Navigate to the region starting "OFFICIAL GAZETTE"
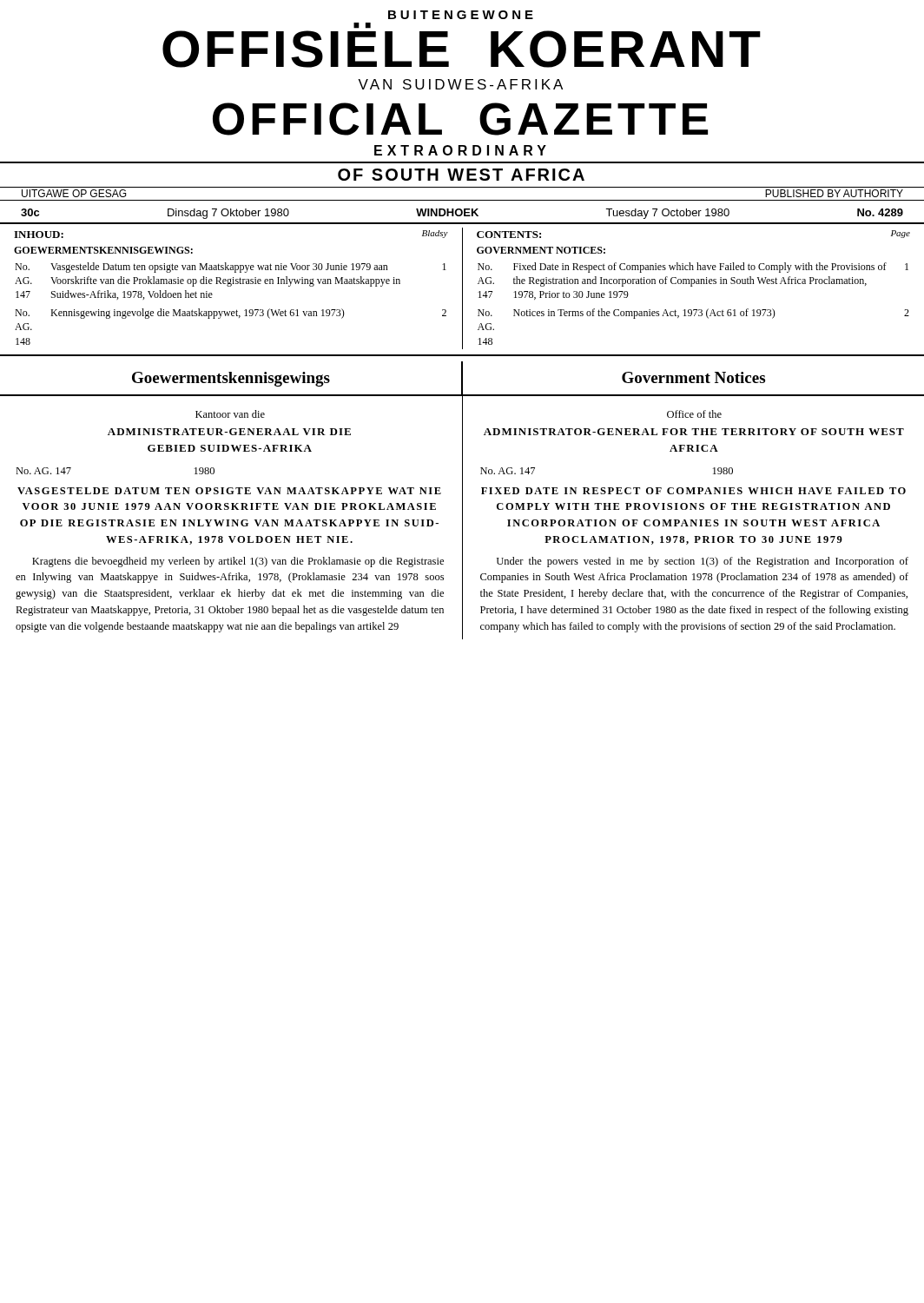Viewport: 924px width, 1303px height. tap(462, 119)
